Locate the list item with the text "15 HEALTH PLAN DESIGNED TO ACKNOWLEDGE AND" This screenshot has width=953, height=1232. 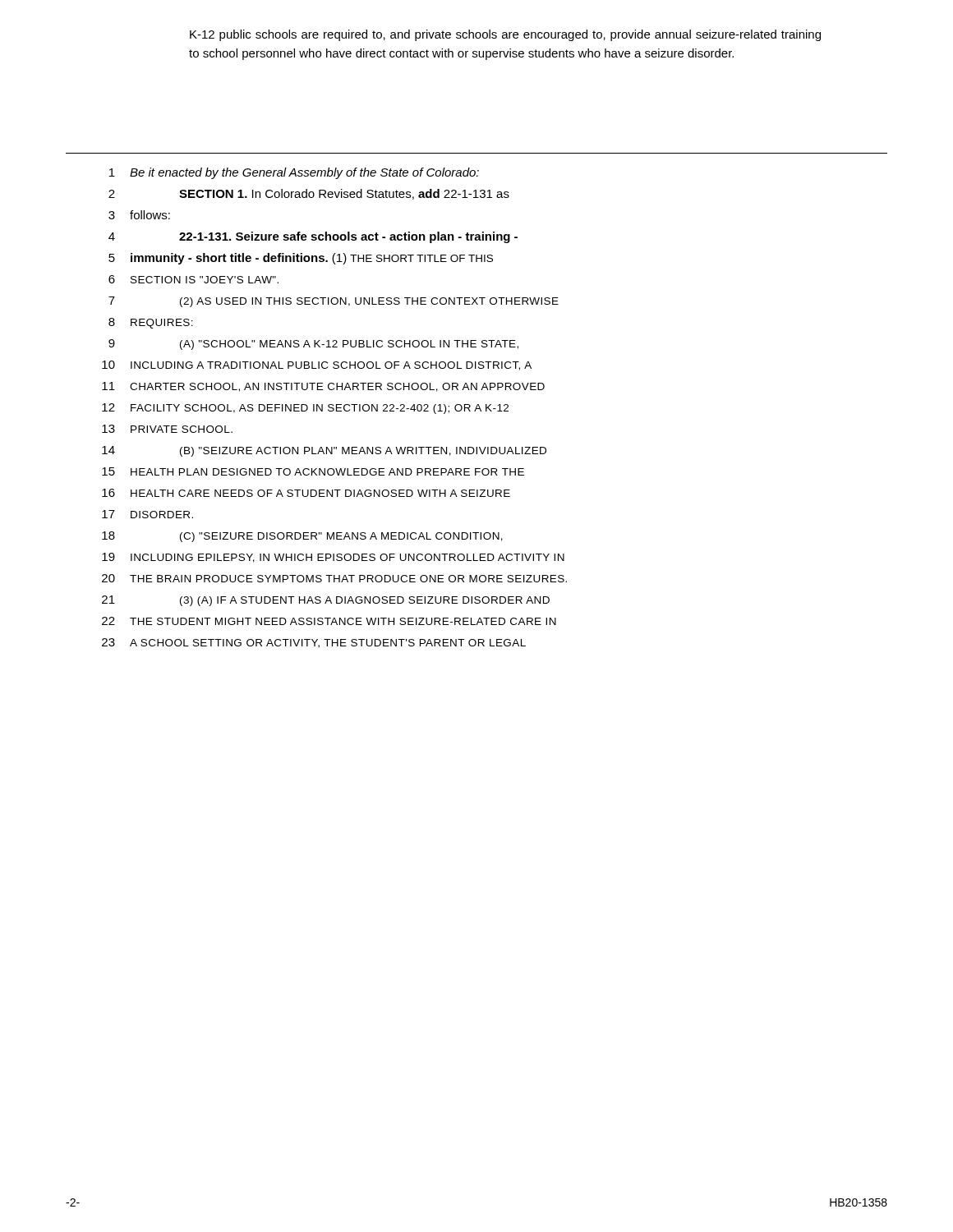476,471
